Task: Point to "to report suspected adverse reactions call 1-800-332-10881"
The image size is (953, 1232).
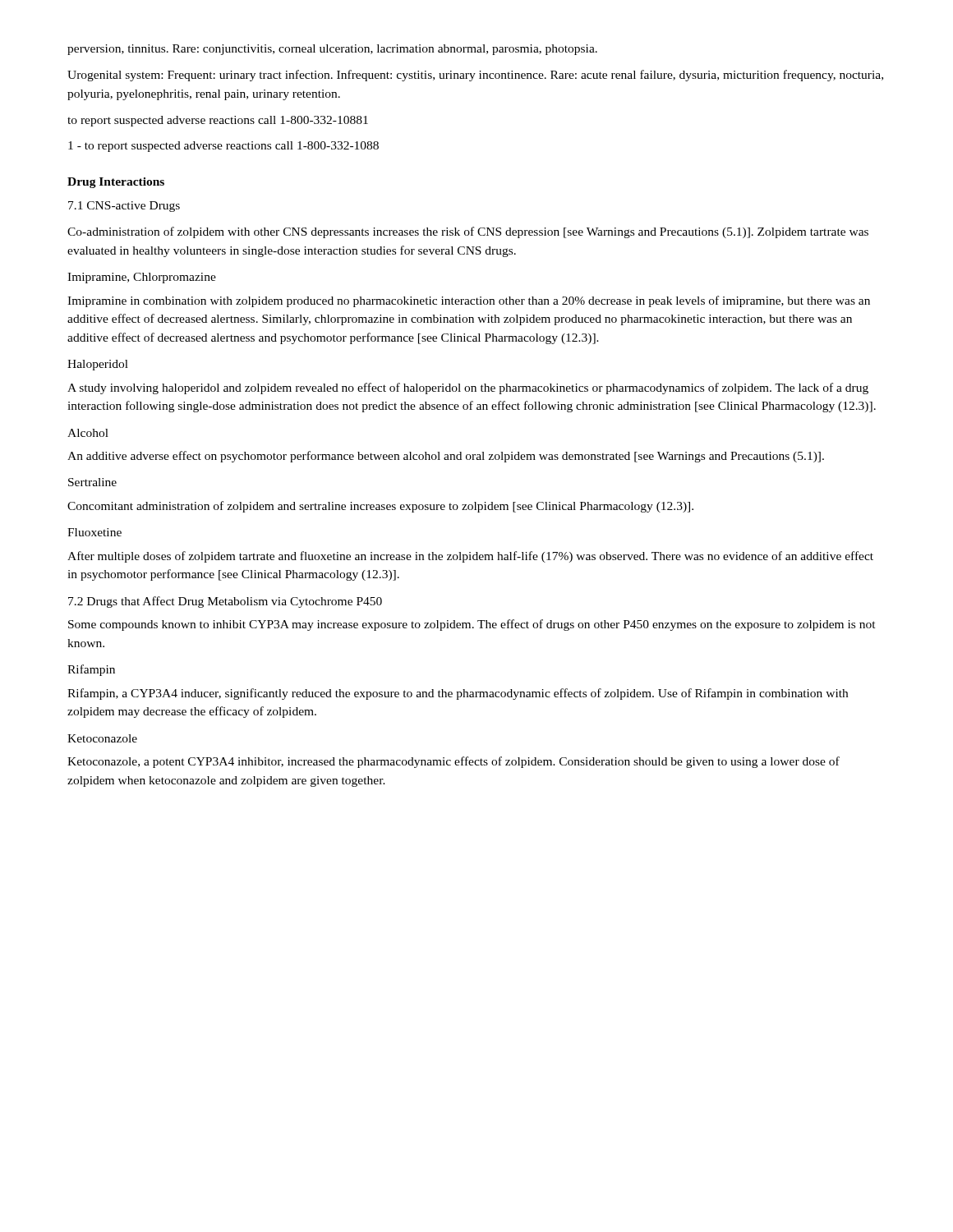Action: (218, 120)
